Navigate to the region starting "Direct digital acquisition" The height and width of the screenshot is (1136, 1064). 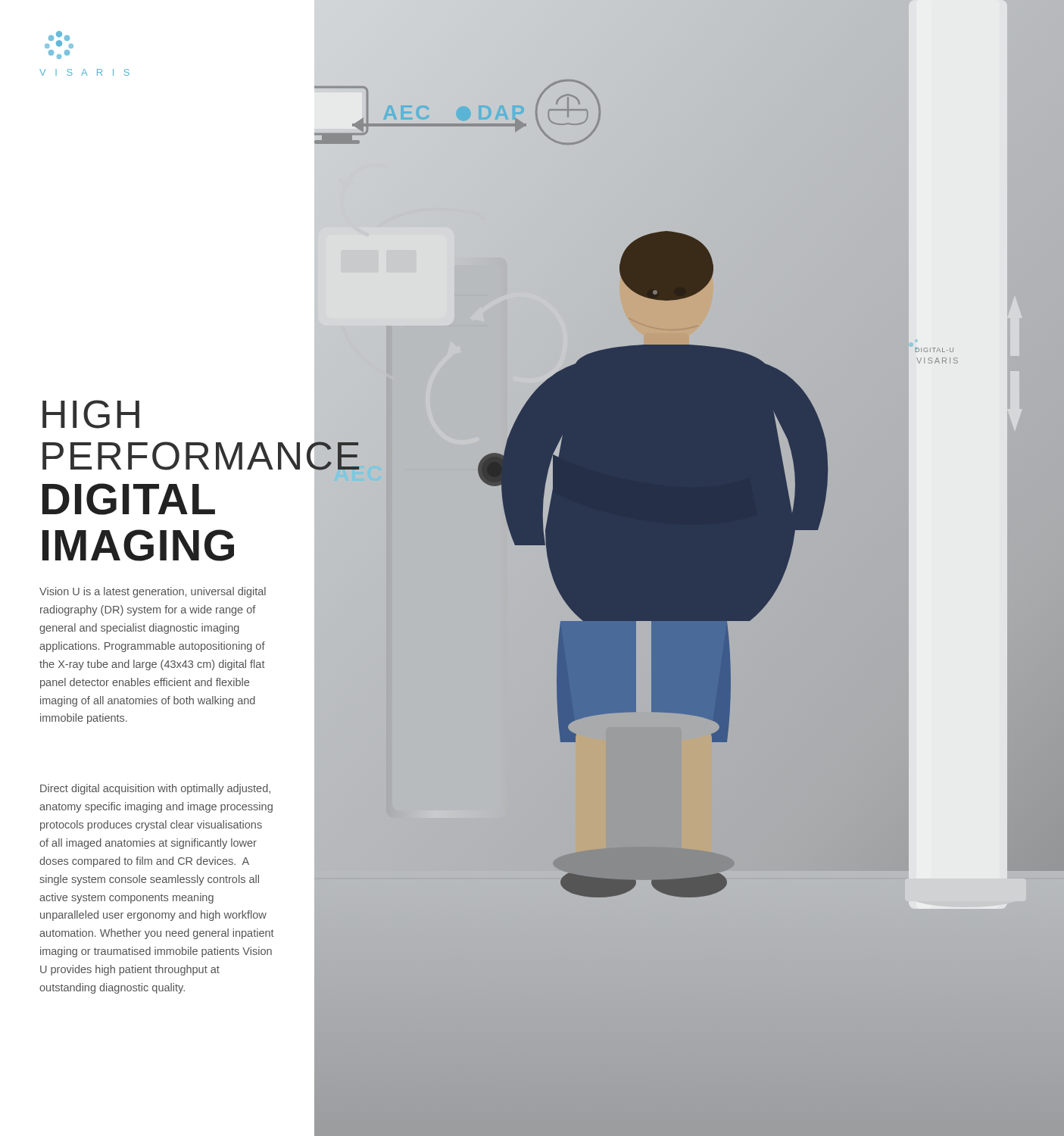157,888
